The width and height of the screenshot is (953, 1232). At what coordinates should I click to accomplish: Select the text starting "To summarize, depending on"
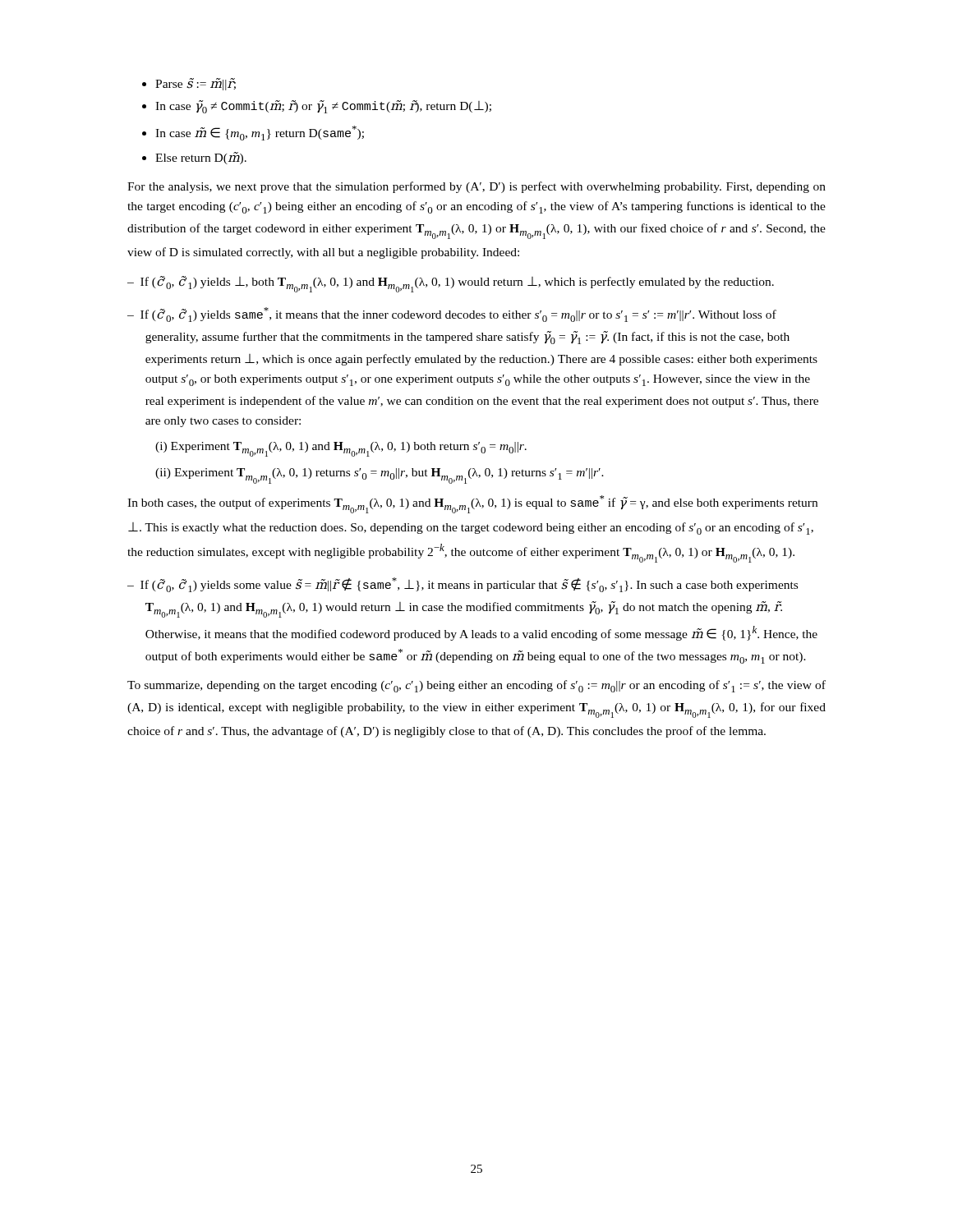click(476, 708)
